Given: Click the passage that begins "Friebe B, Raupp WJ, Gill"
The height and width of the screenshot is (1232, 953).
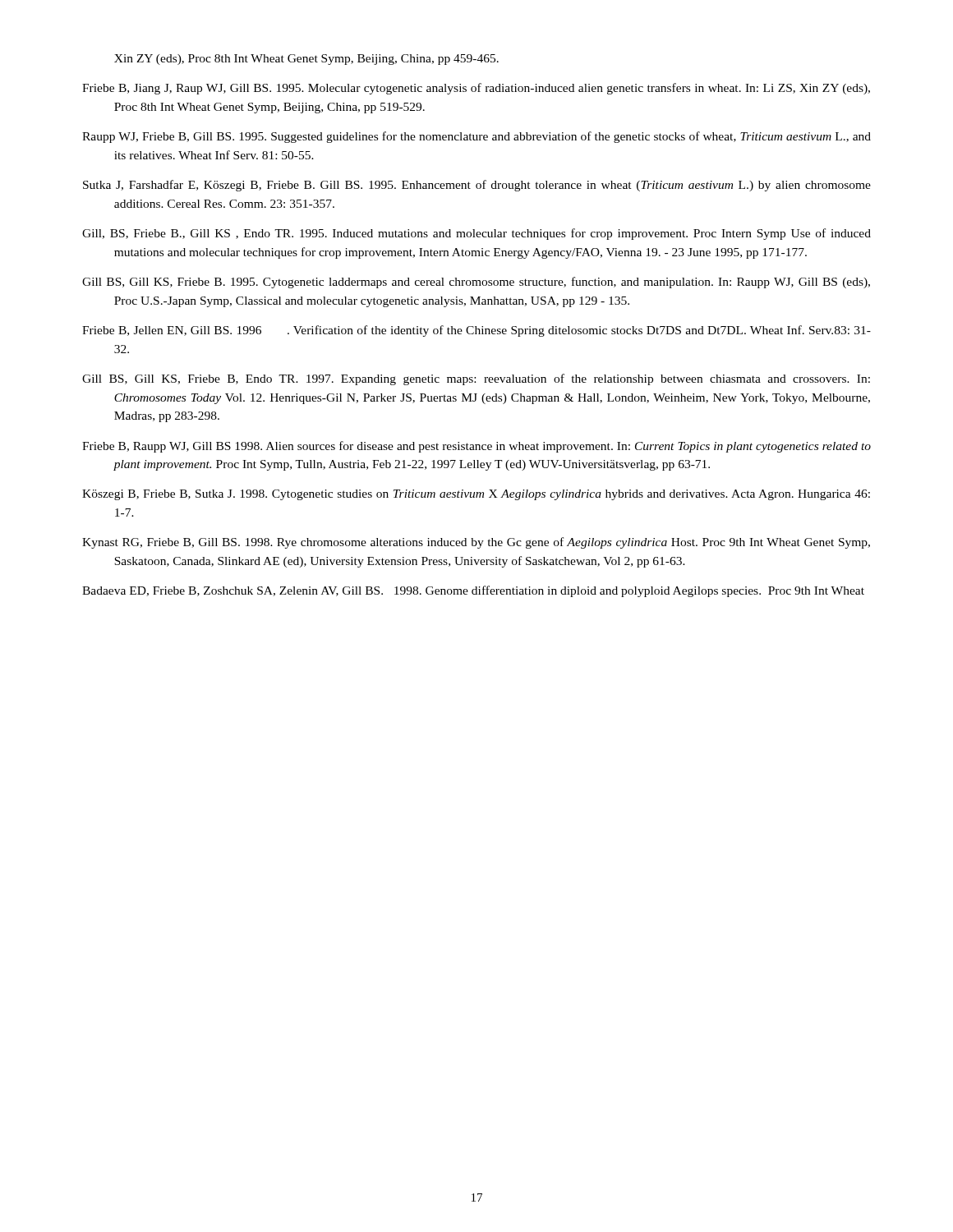Looking at the screenshot, I should pyautogui.click(x=476, y=455).
